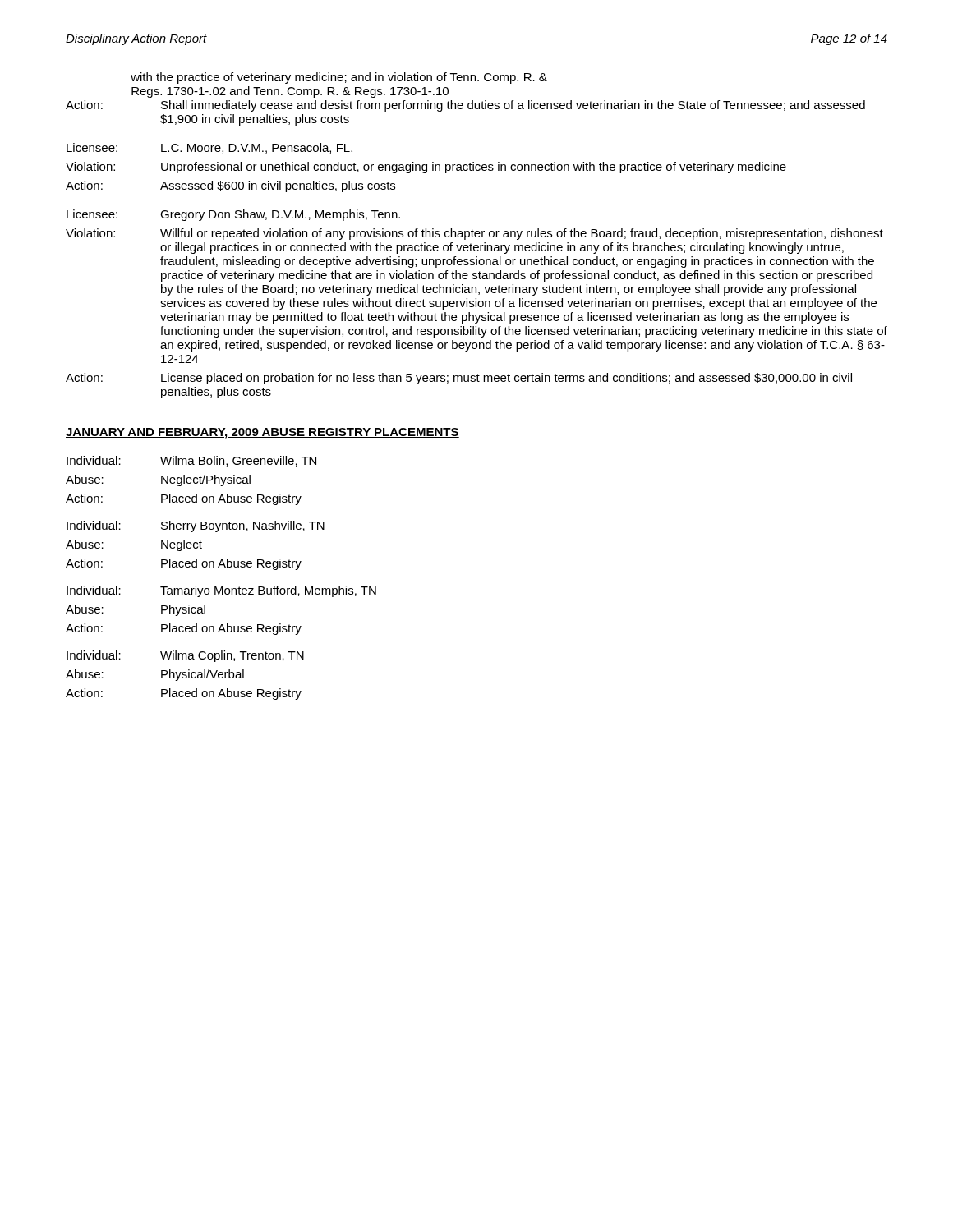Screen dimensions: 1232x953
Task: Locate the text with the text "Action: Assessed $600 in civil penalties, plus costs"
Action: pyautogui.click(x=230, y=186)
